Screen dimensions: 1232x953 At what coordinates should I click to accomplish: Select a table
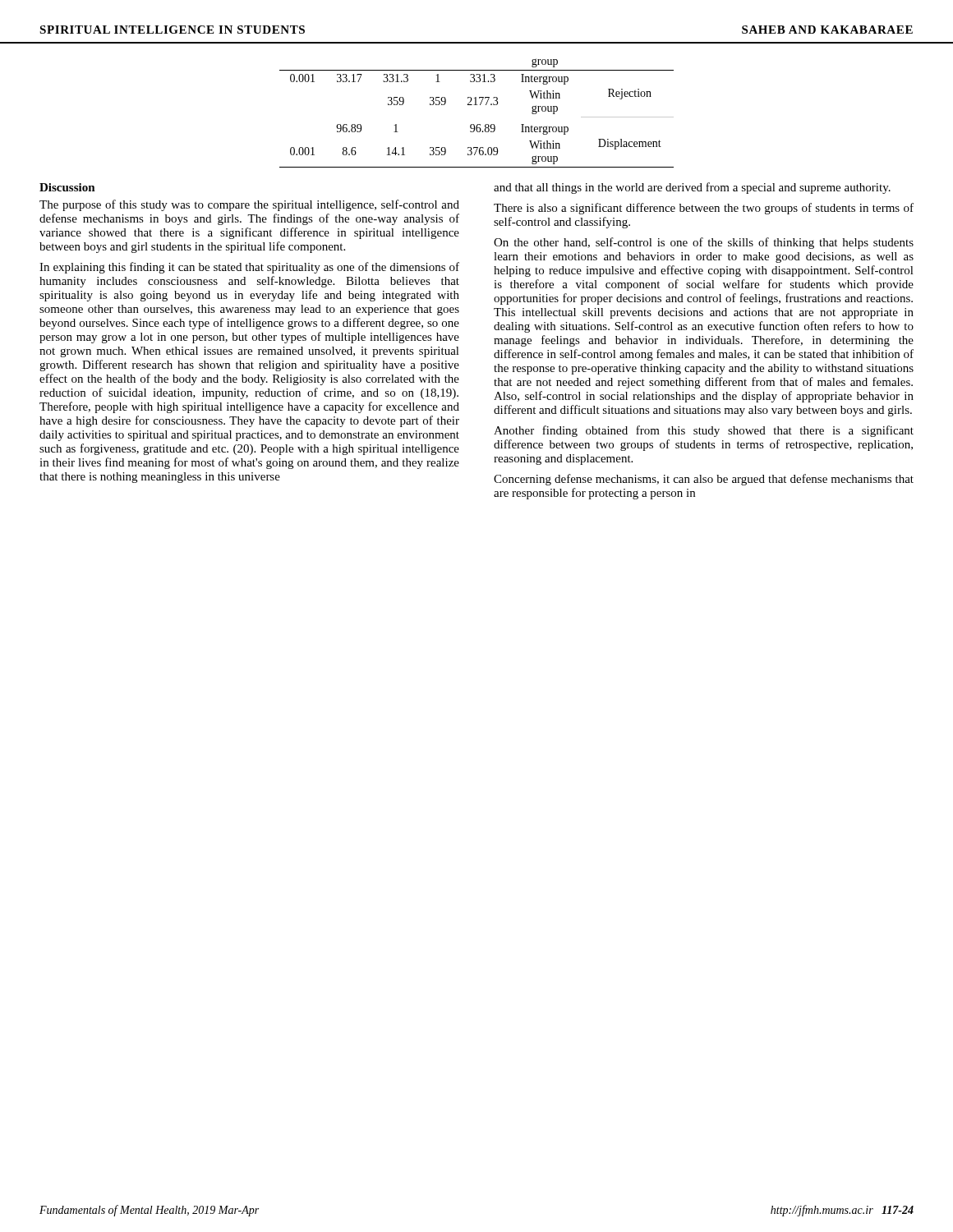(476, 110)
